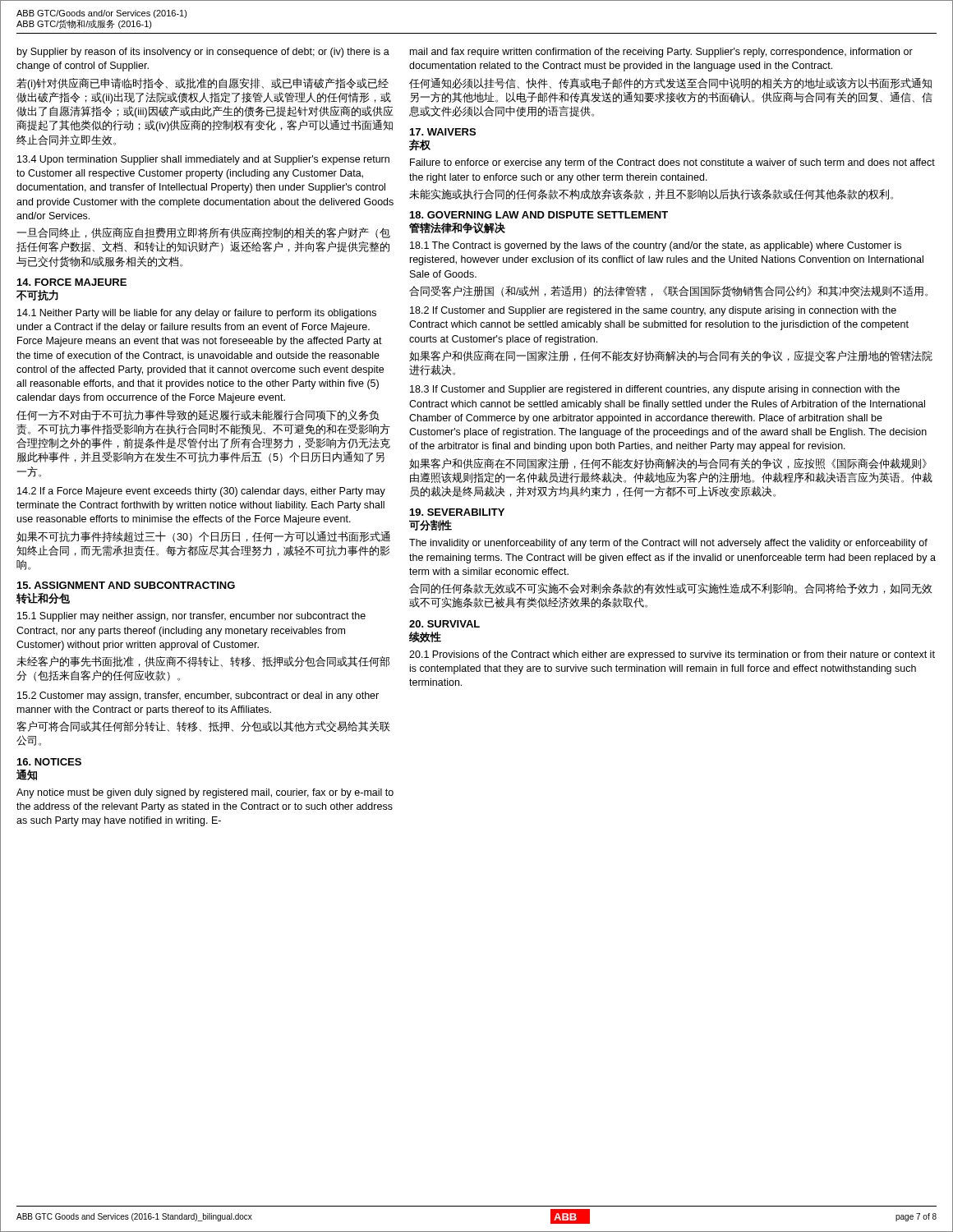The width and height of the screenshot is (953, 1232).
Task: Find the text block that reads "3 If Customer"
Action: click(673, 441)
